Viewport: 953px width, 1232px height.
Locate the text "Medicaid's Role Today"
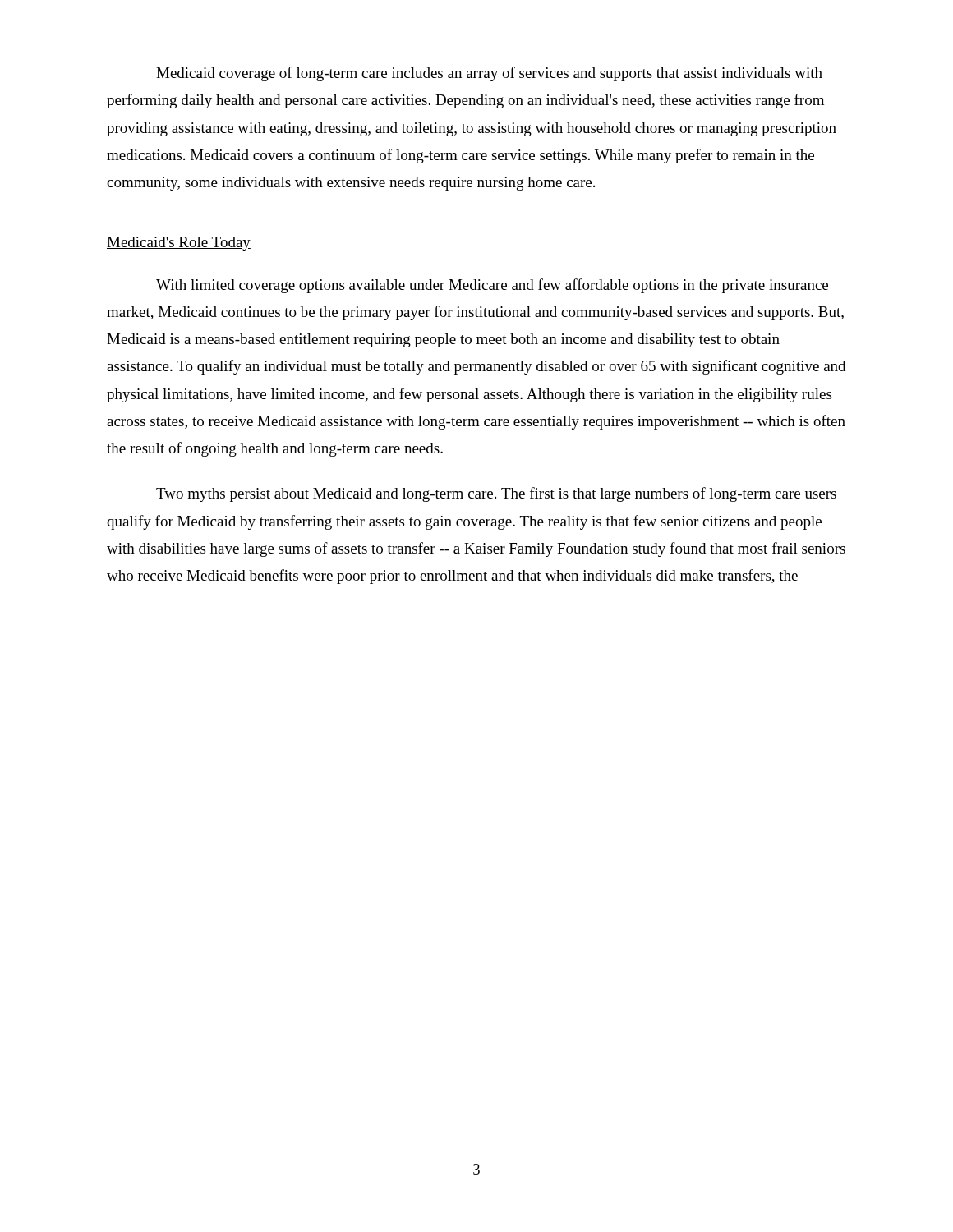(179, 242)
